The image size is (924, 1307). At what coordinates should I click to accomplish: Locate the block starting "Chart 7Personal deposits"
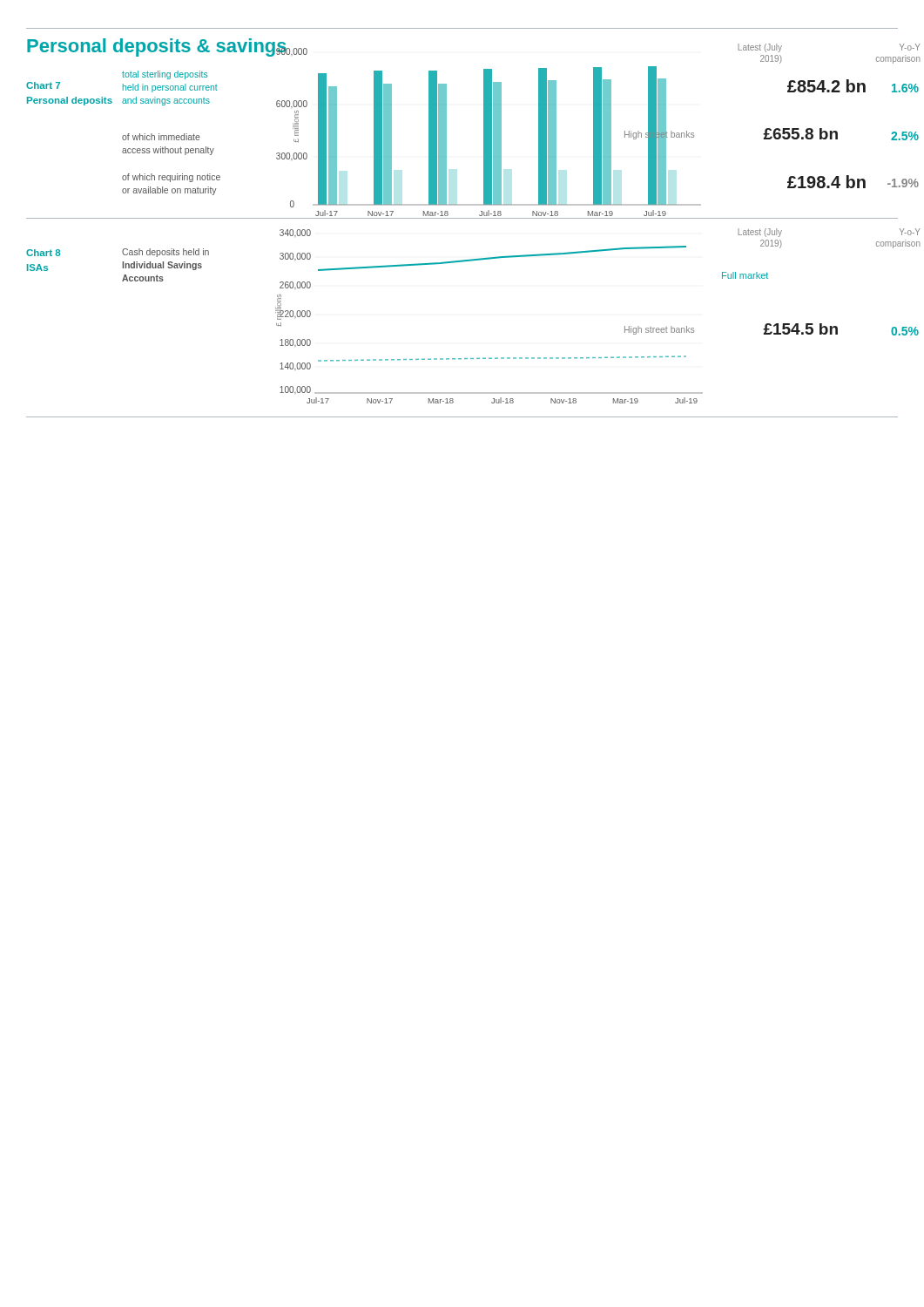pos(69,93)
